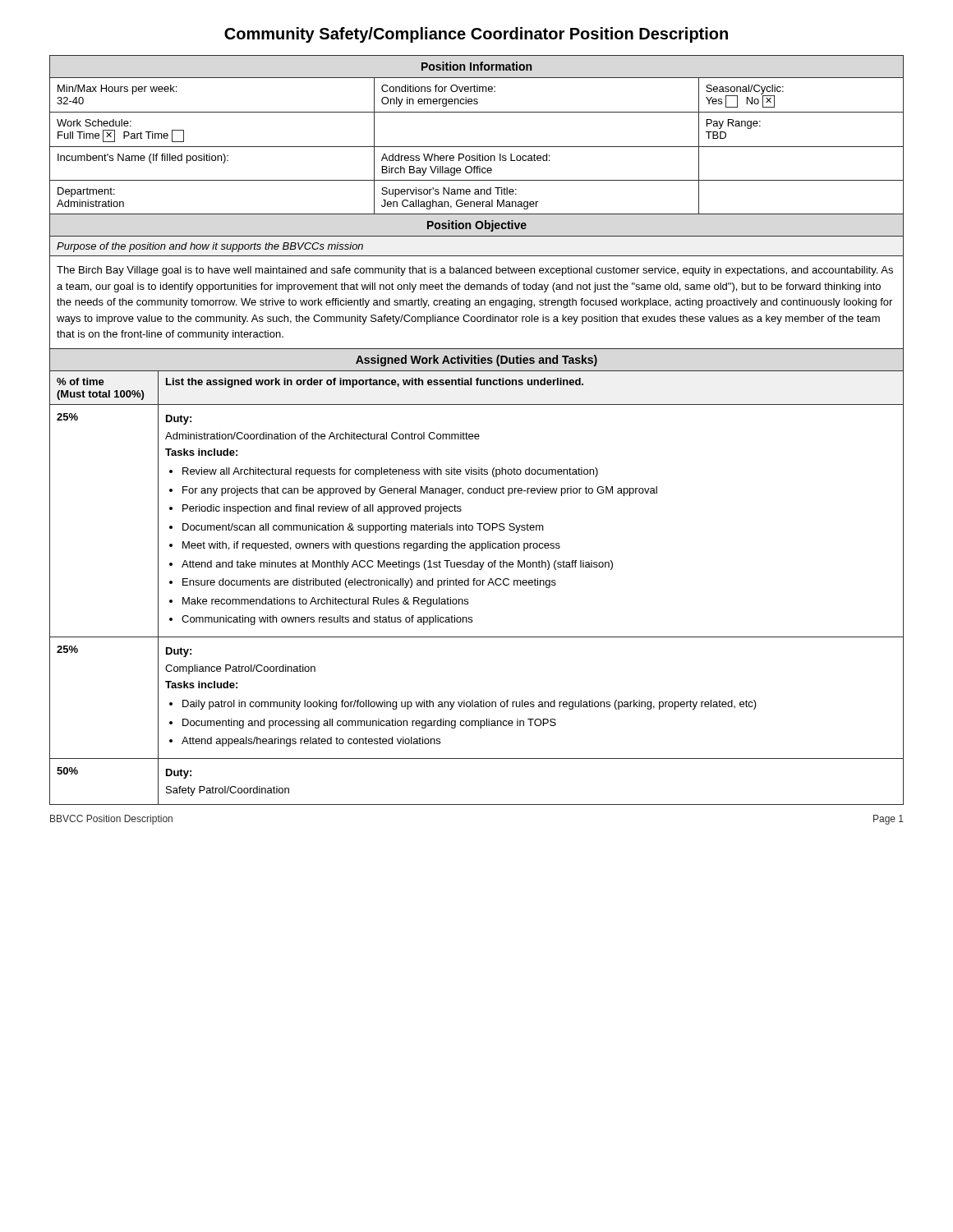Locate the list item with the text "Make recommendations to Architectural Rules & Regulations"
Screen dimensions: 1232x953
click(325, 600)
